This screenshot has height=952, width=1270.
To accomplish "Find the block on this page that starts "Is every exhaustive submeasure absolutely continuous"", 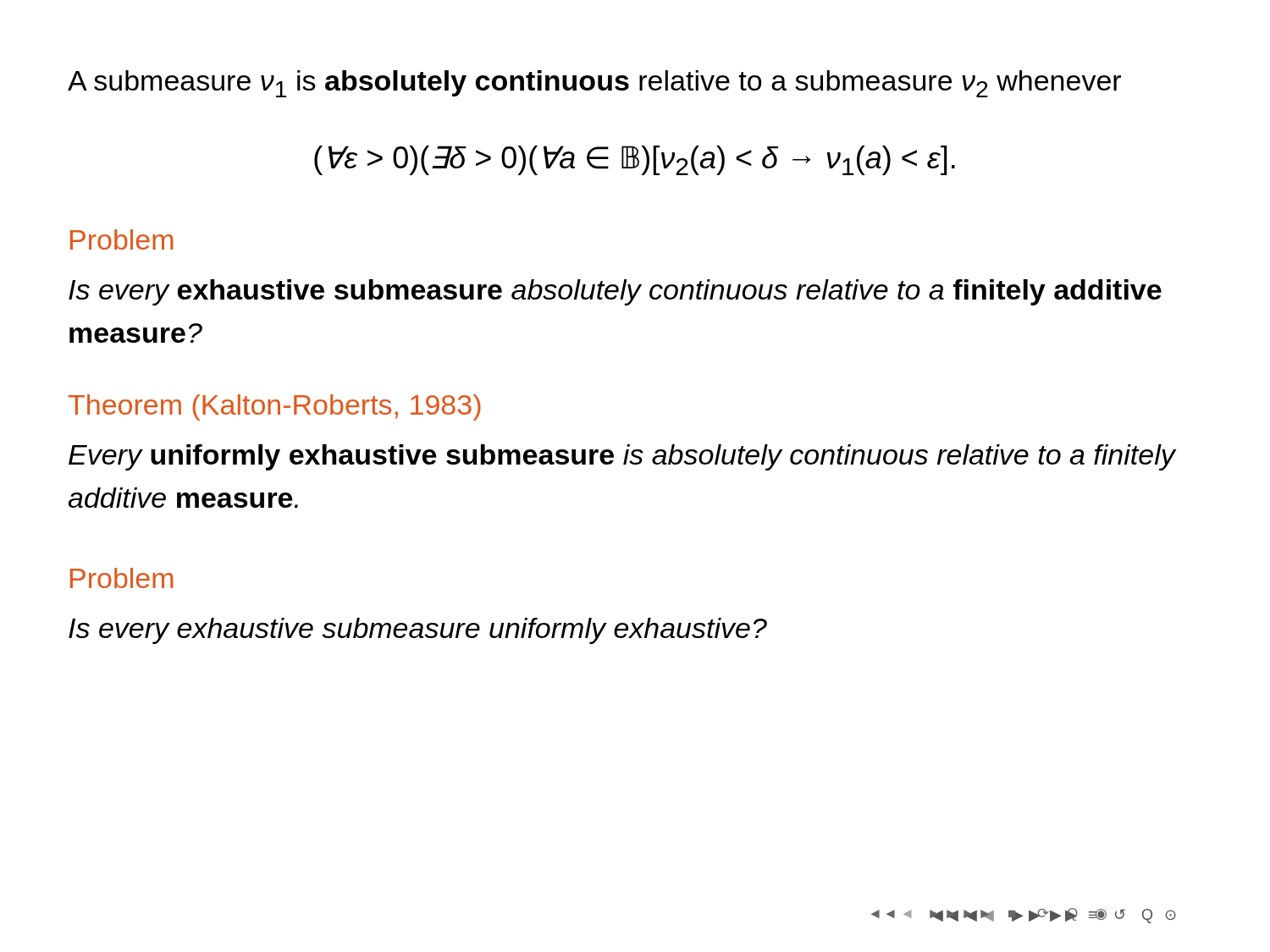I will 615,311.
